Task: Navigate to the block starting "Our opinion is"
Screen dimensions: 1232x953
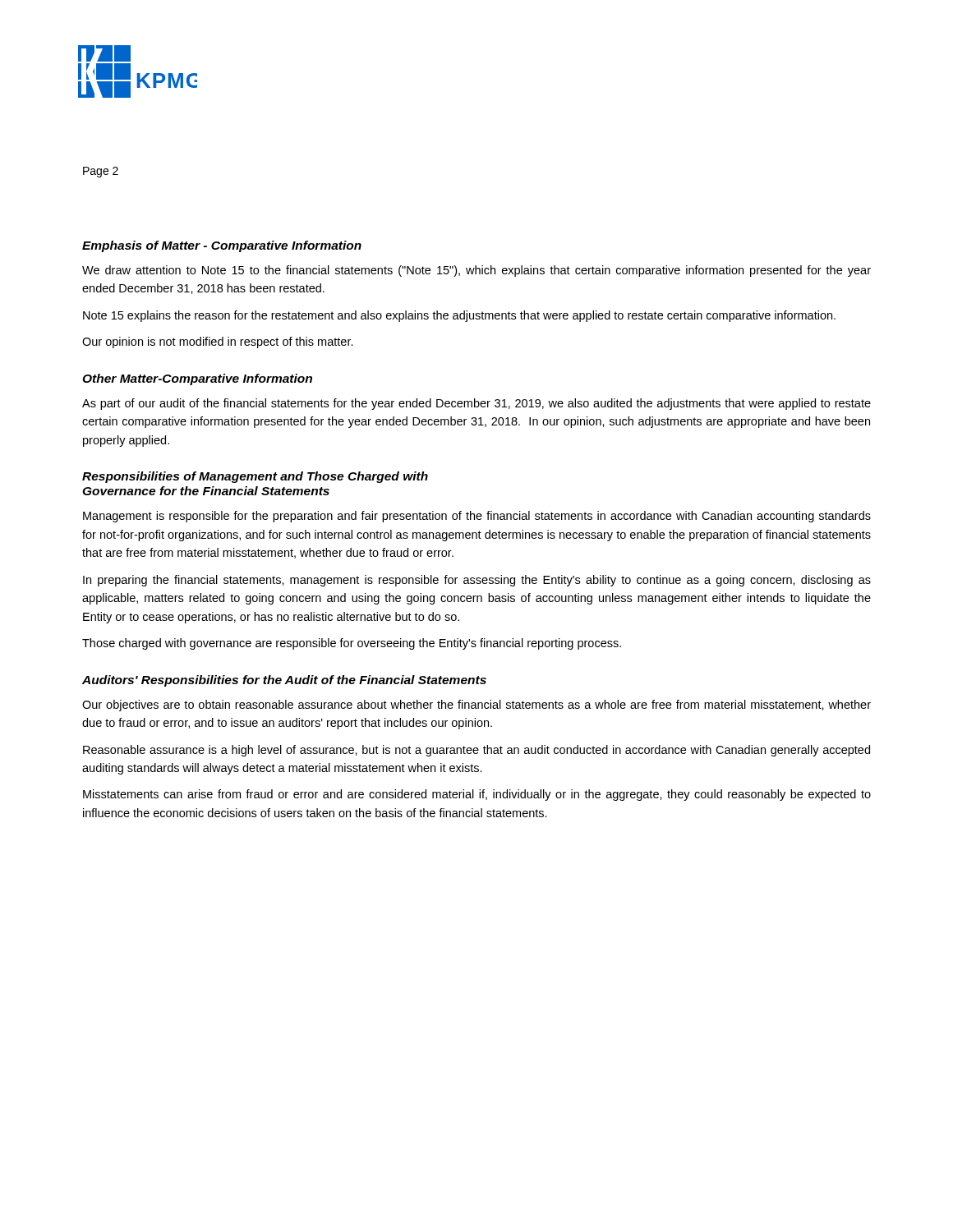Action: click(x=218, y=342)
